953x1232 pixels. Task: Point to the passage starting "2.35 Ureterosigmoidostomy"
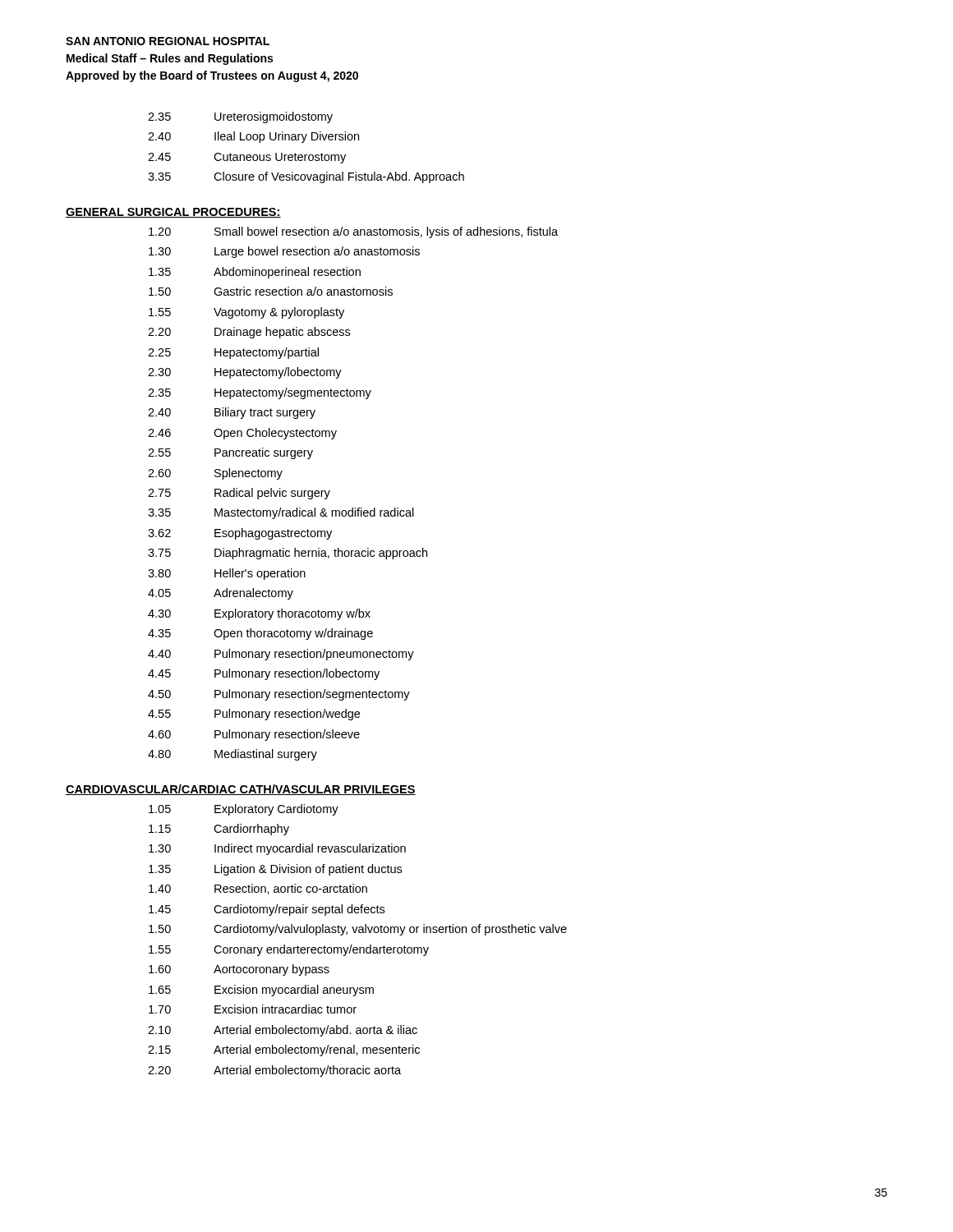coord(240,117)
